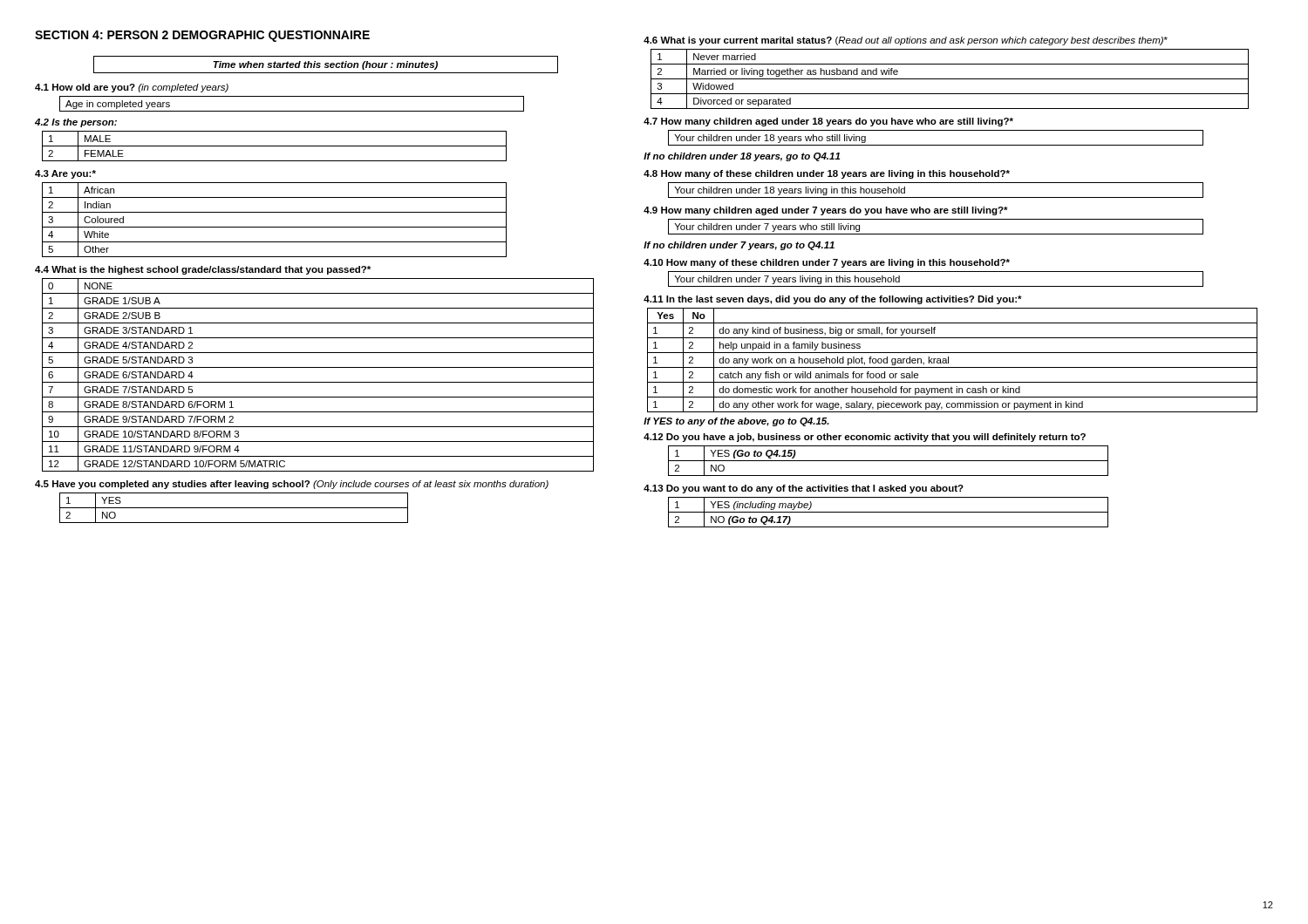The height and width of the screenshot is (924, 1308).
Task: Select the table that reads "Time when started this section"
Action: tap(325, 64)
